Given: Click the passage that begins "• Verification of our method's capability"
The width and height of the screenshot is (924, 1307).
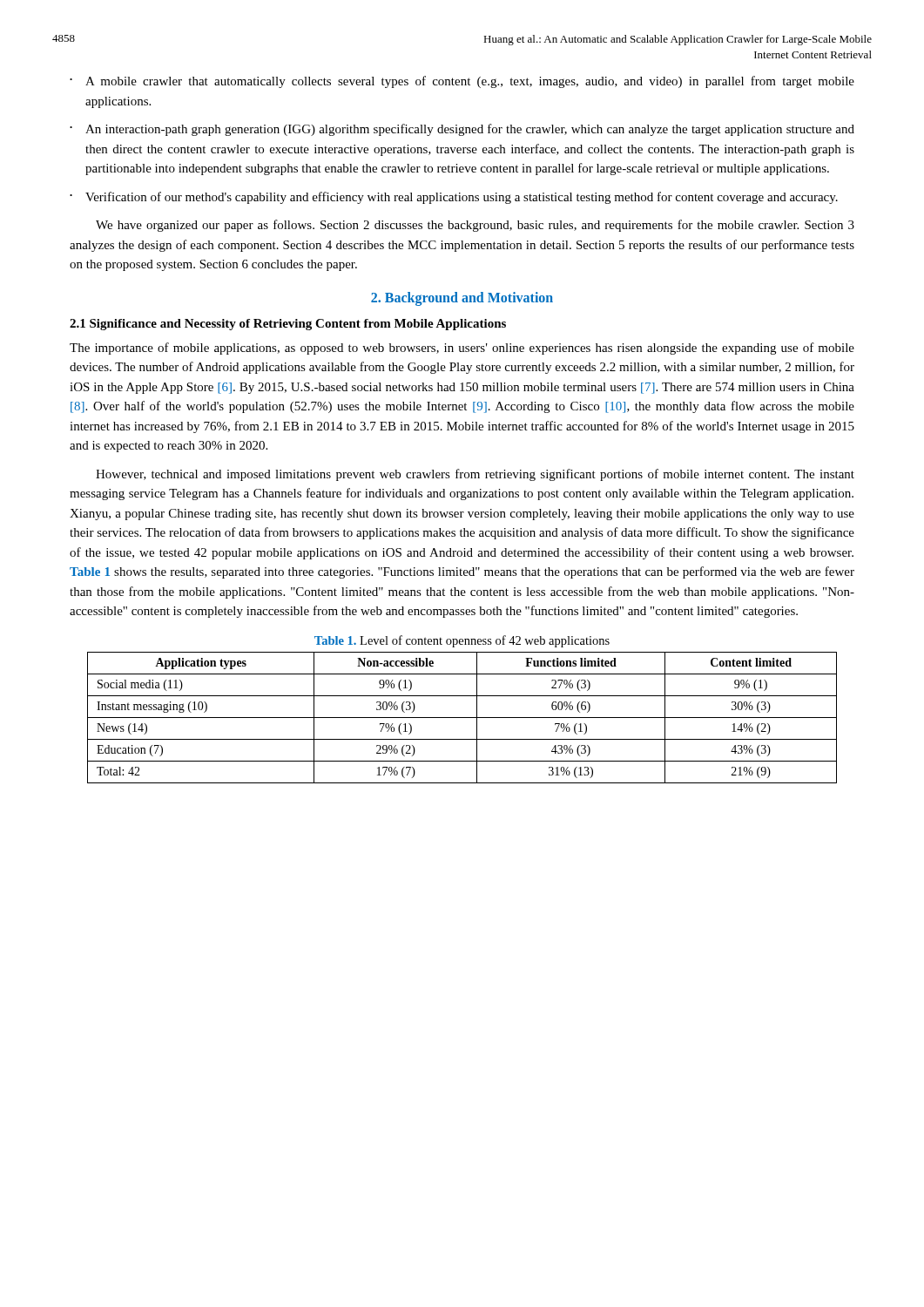Looking at the screenshot, I should click(454, 197).
